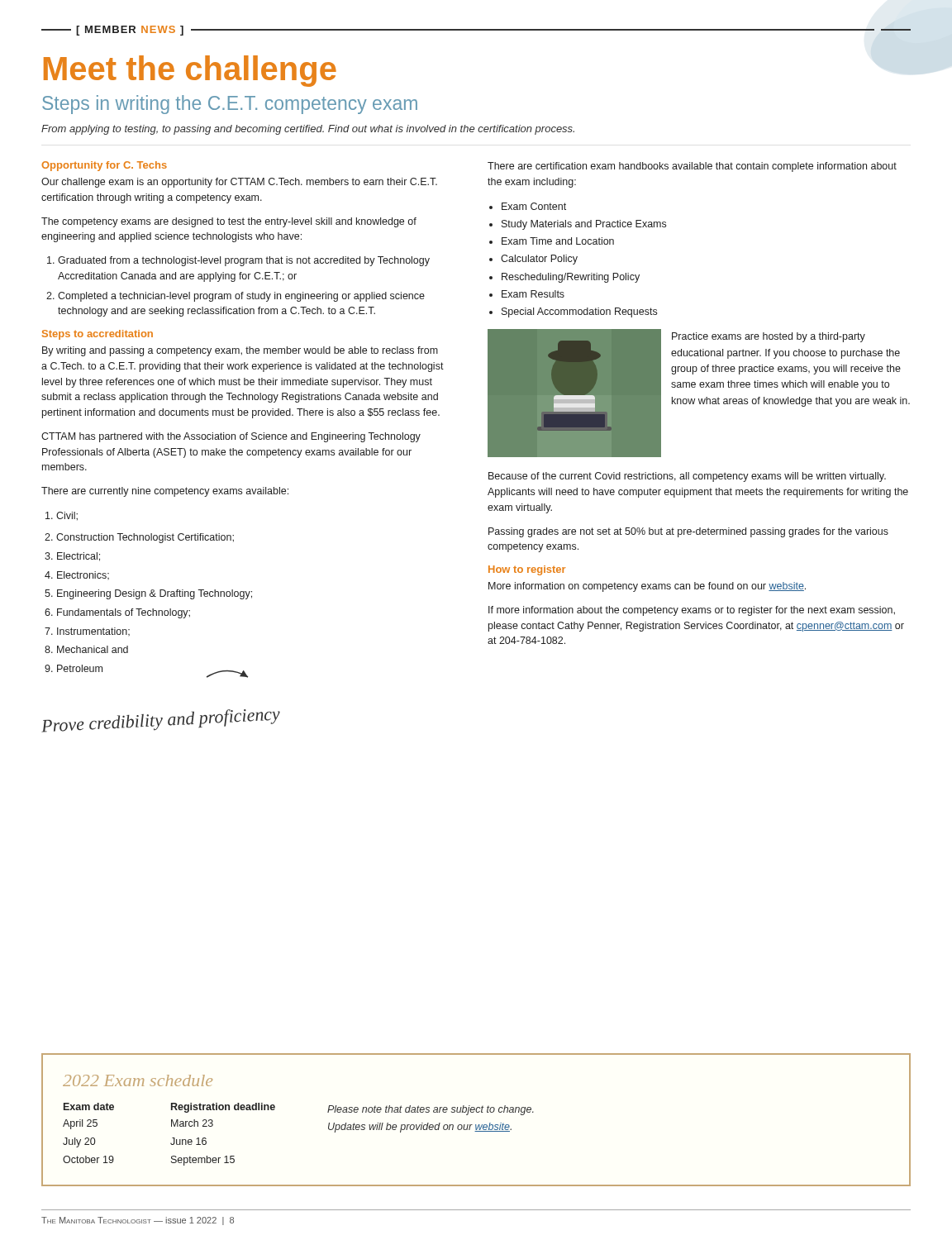Point to the passage starting "If more information"
952x1240 pixels.
[x=696, y=625]
